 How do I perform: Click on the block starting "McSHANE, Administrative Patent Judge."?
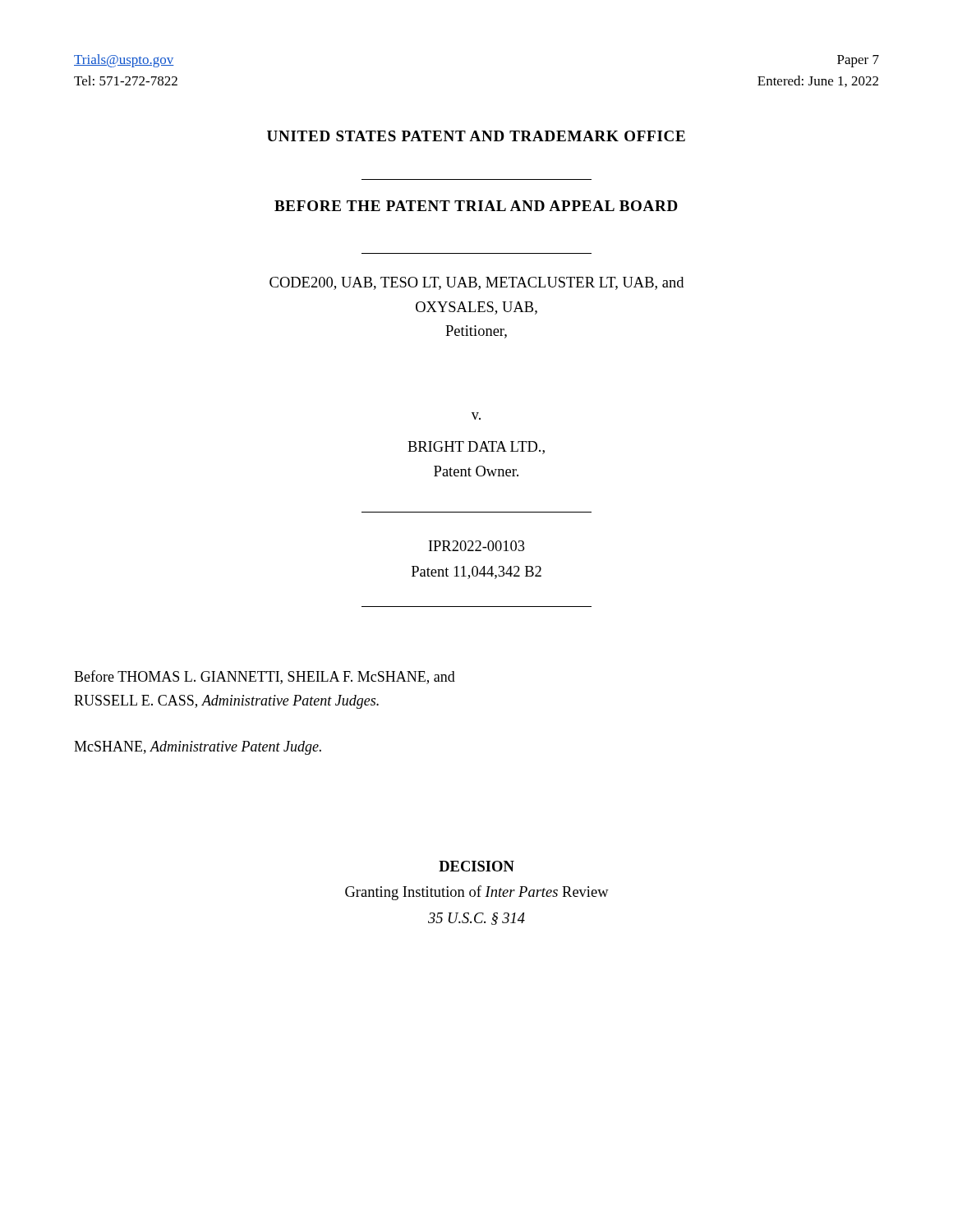click(198, 747)
